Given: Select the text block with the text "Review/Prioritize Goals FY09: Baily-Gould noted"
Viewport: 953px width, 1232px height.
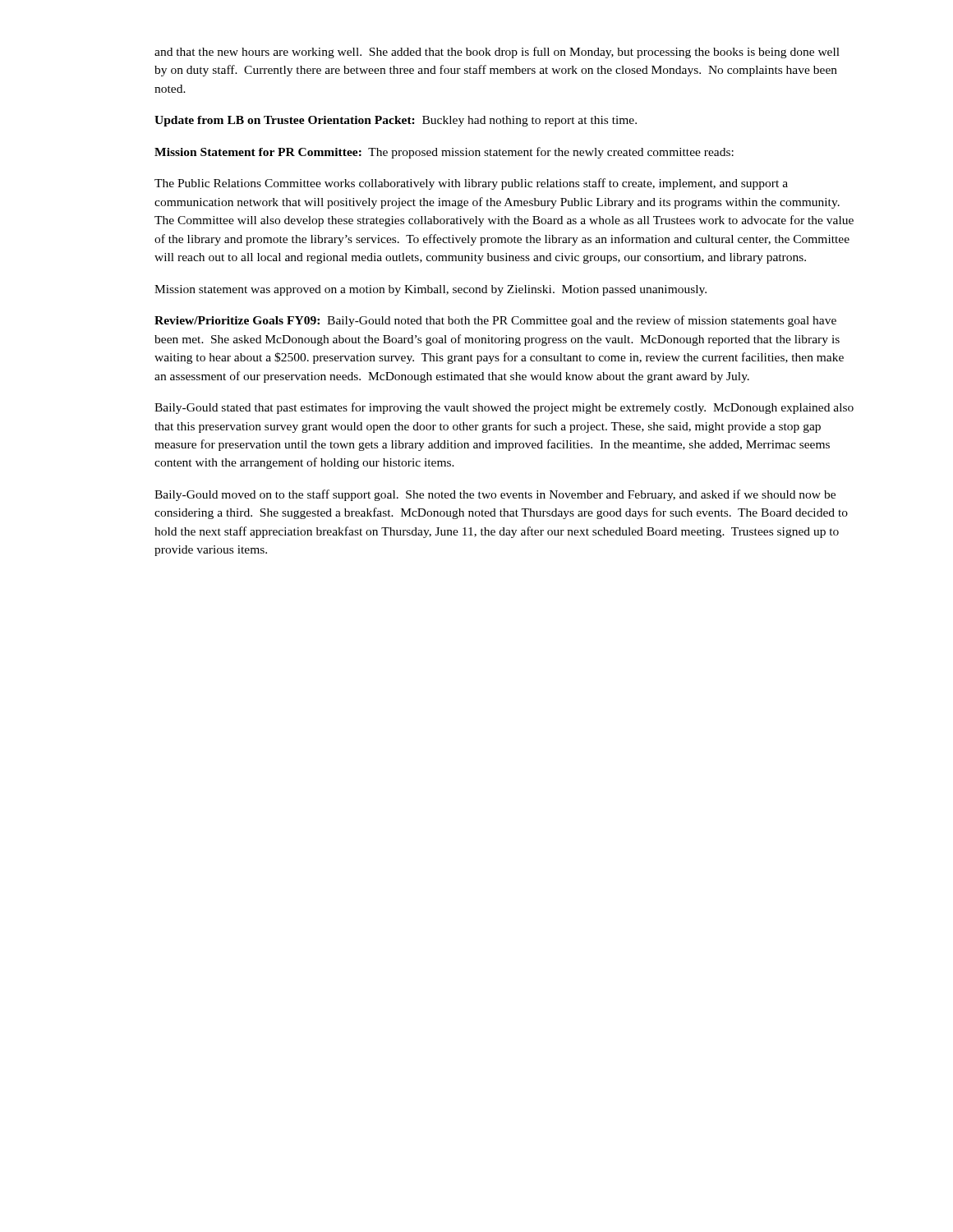Looking at the screenshot, I should coord(504,348).
